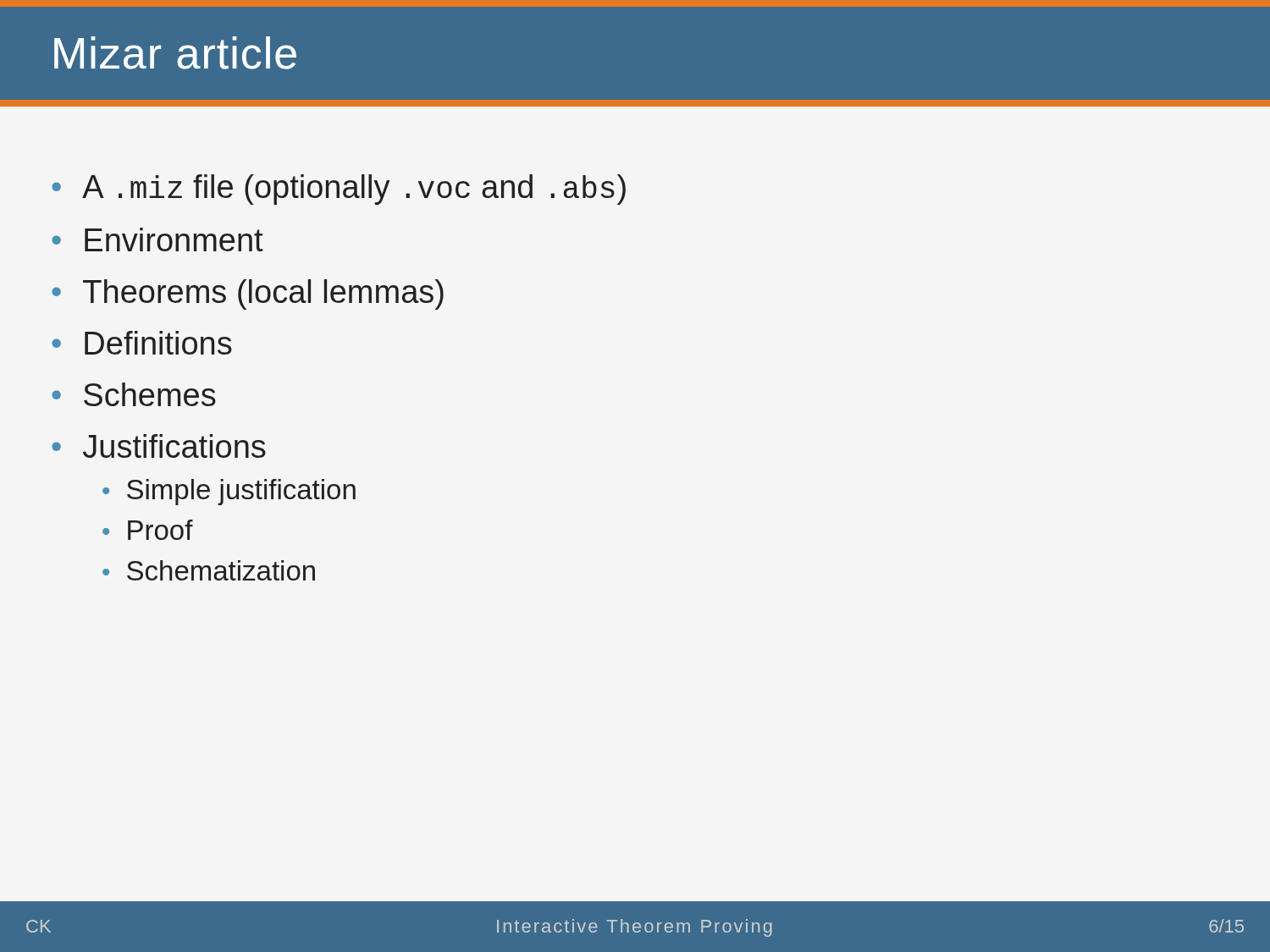Find the list item that says "• Schemes"
1270x952 pixels.
pyautogui.click(x=134, y=396)
